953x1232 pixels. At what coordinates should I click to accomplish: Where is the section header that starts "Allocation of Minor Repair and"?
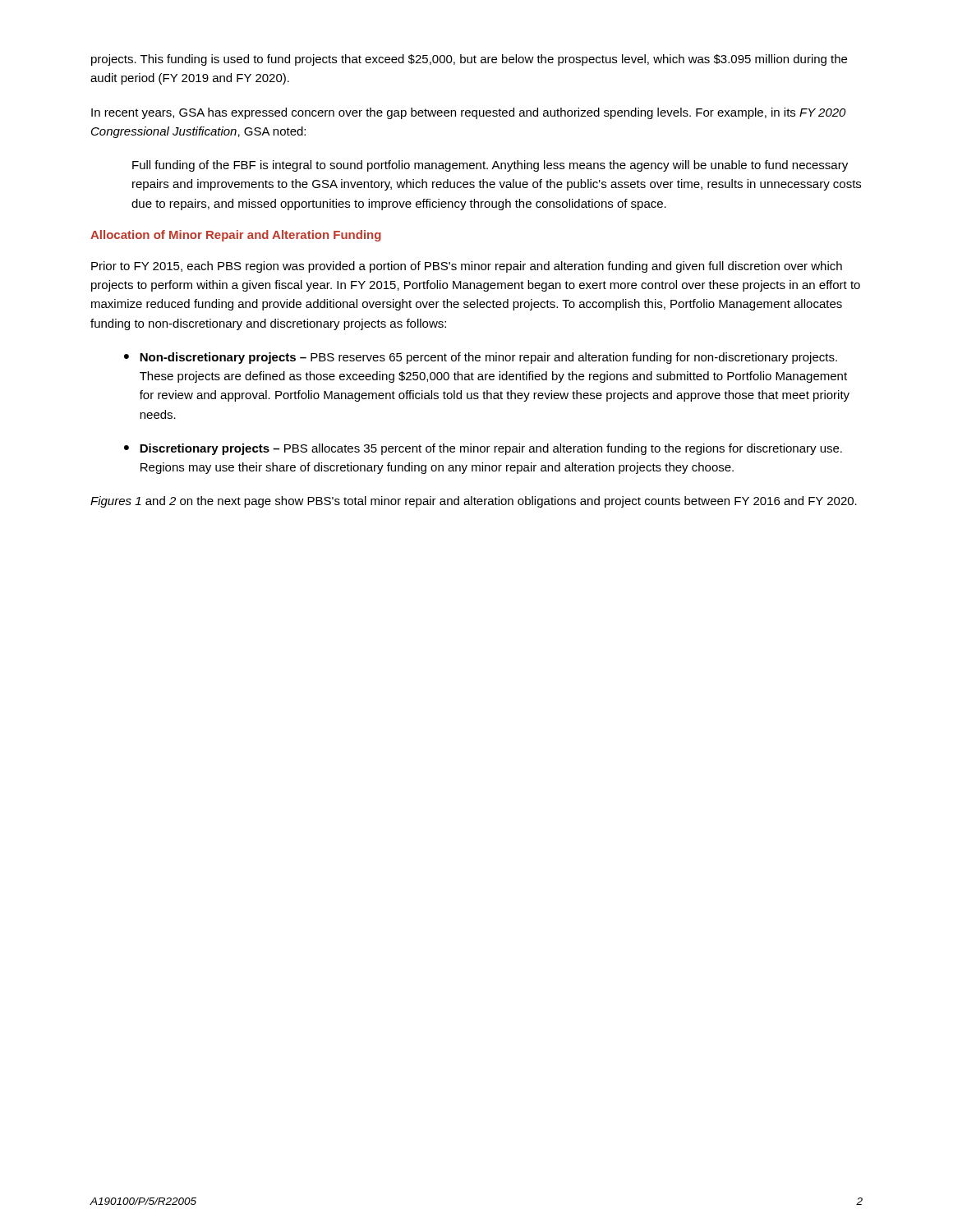click(x=236, y=234)
